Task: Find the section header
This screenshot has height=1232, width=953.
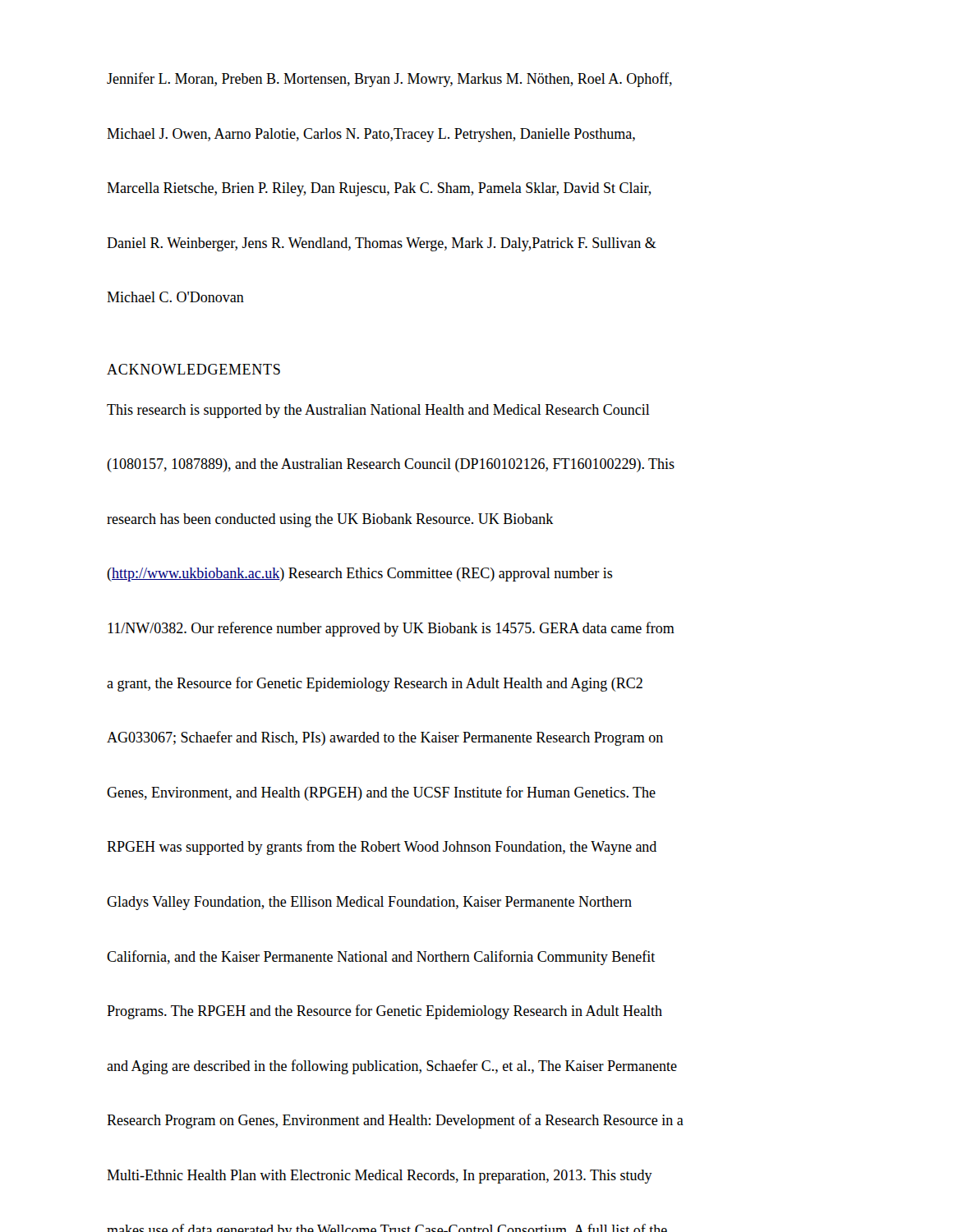Action: pos(194,369)
